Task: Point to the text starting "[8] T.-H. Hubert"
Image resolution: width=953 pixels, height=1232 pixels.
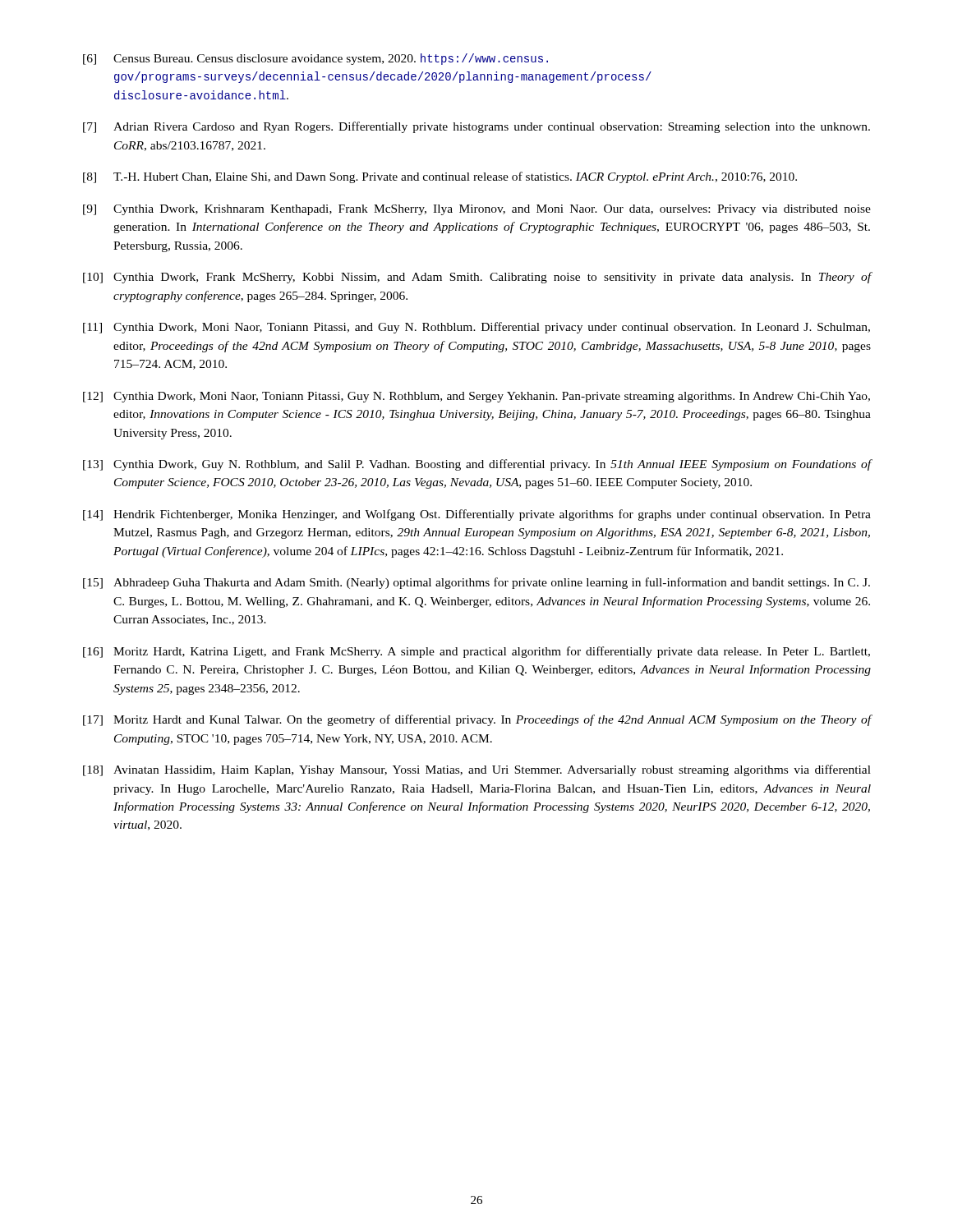Action: tap(476, 177)
